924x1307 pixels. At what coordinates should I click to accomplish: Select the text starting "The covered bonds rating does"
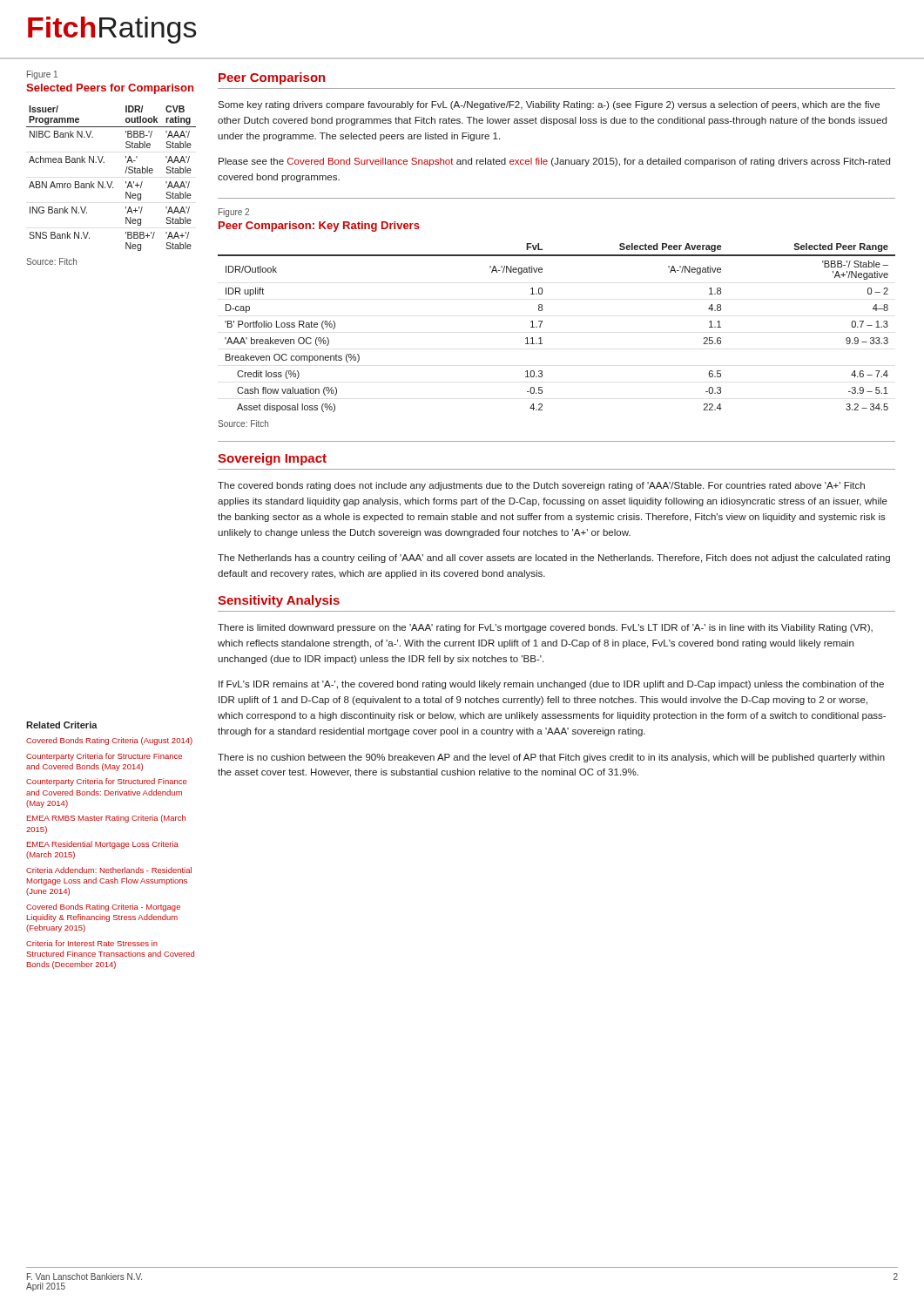coord(553,509)
